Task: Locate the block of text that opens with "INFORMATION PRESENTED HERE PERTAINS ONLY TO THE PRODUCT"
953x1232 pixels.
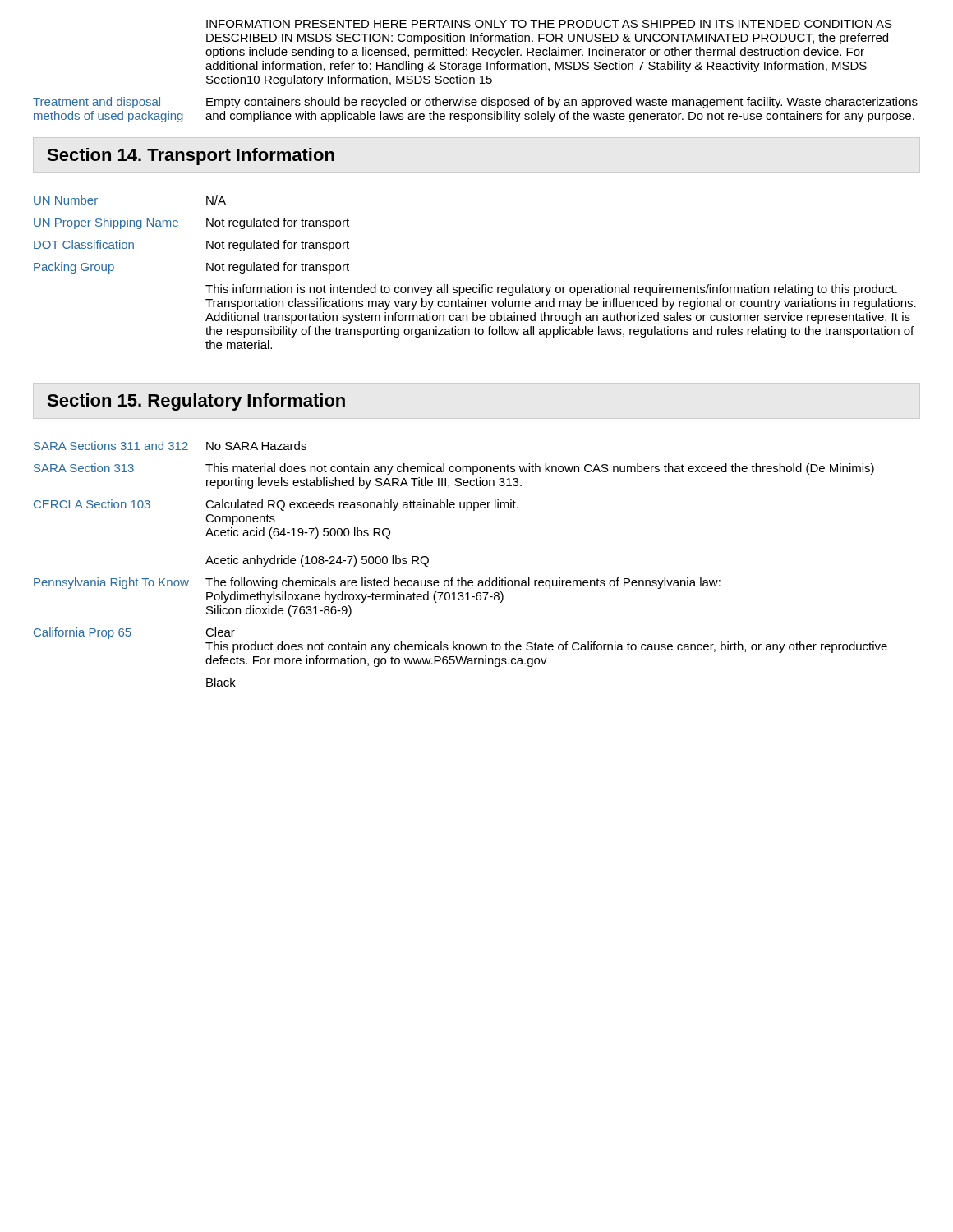Action: pos(476,51)
